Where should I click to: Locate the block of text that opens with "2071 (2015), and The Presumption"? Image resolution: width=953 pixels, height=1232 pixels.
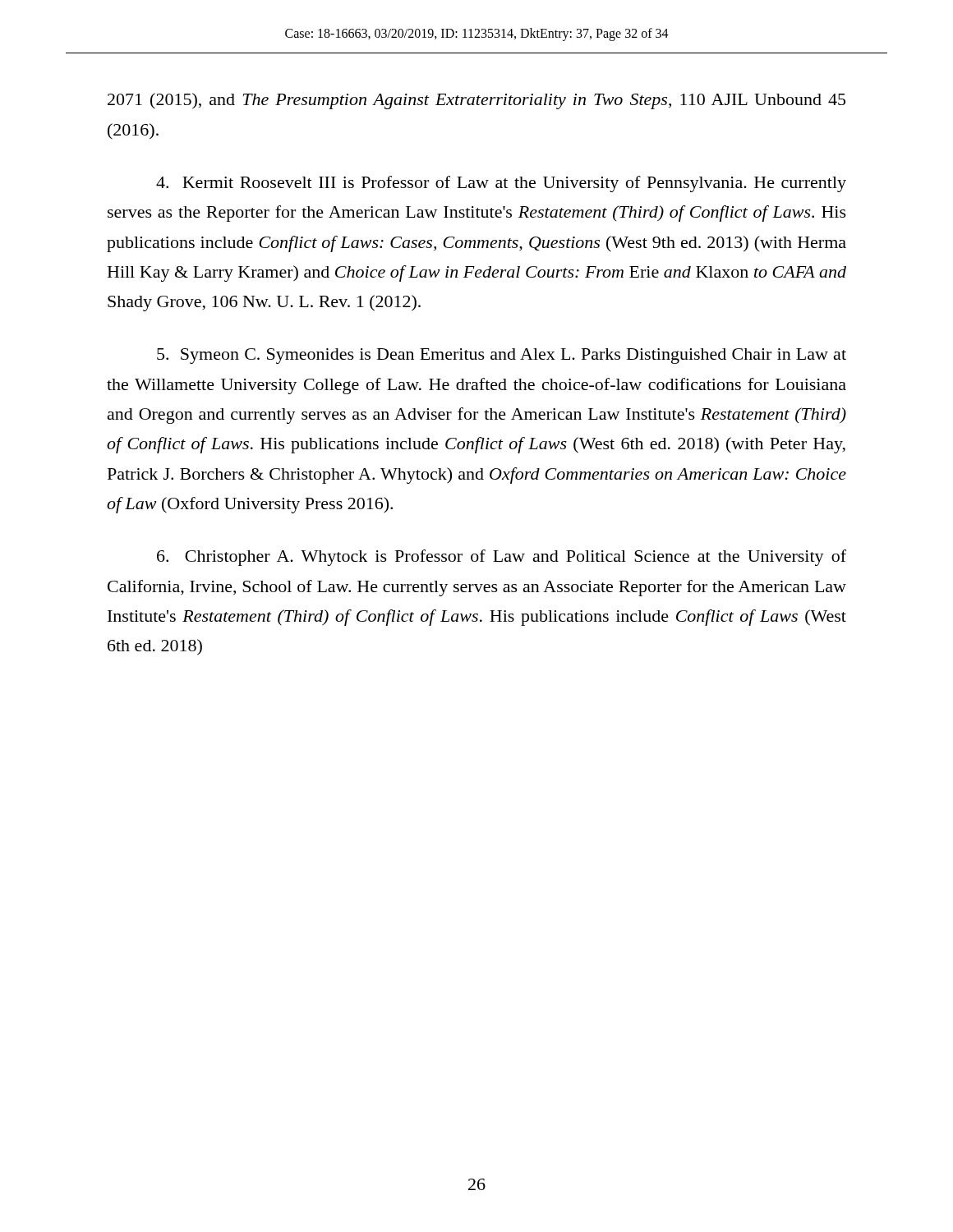click(476, 114)
